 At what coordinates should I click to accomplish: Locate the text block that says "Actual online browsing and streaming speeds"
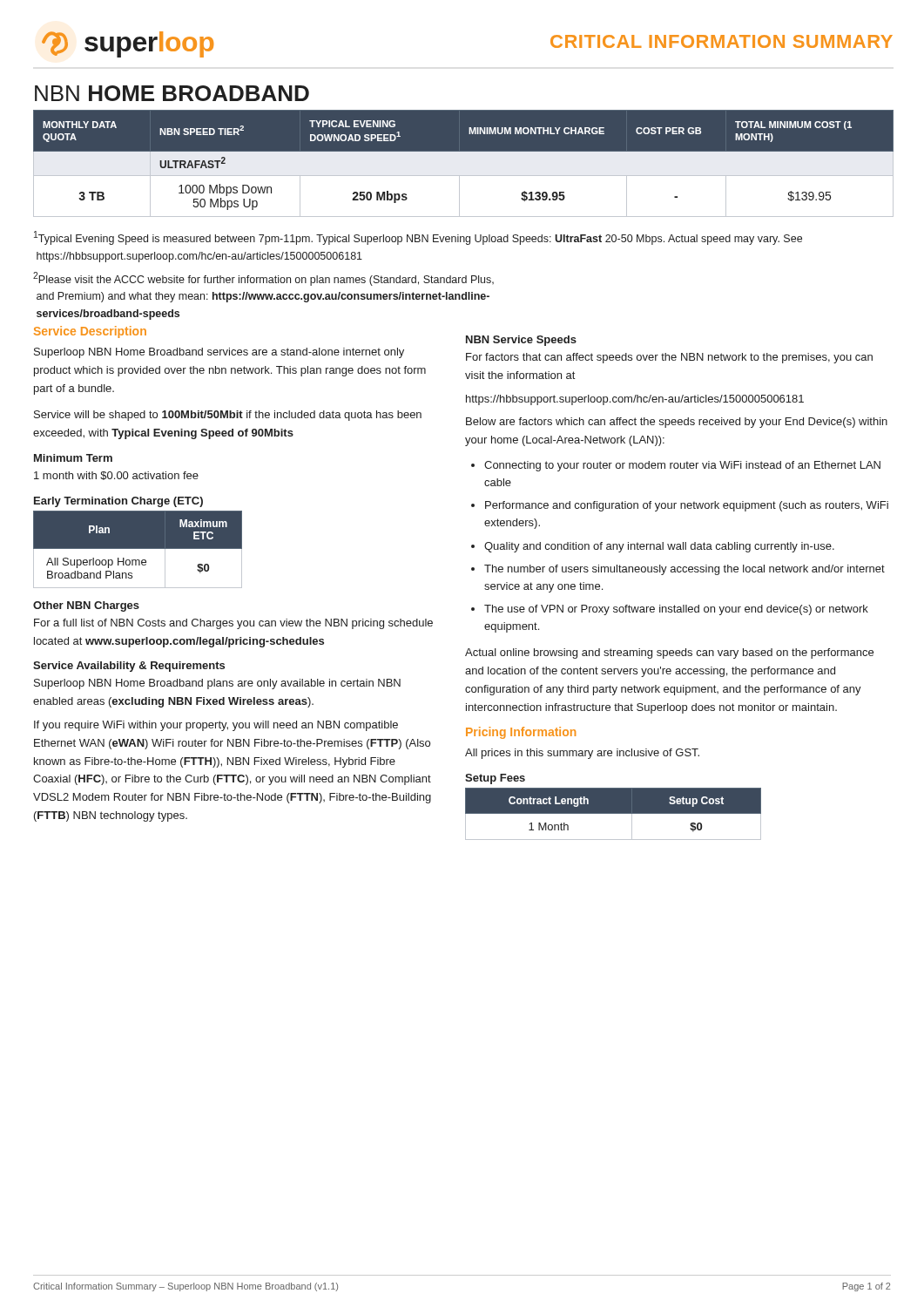(670, 680)
